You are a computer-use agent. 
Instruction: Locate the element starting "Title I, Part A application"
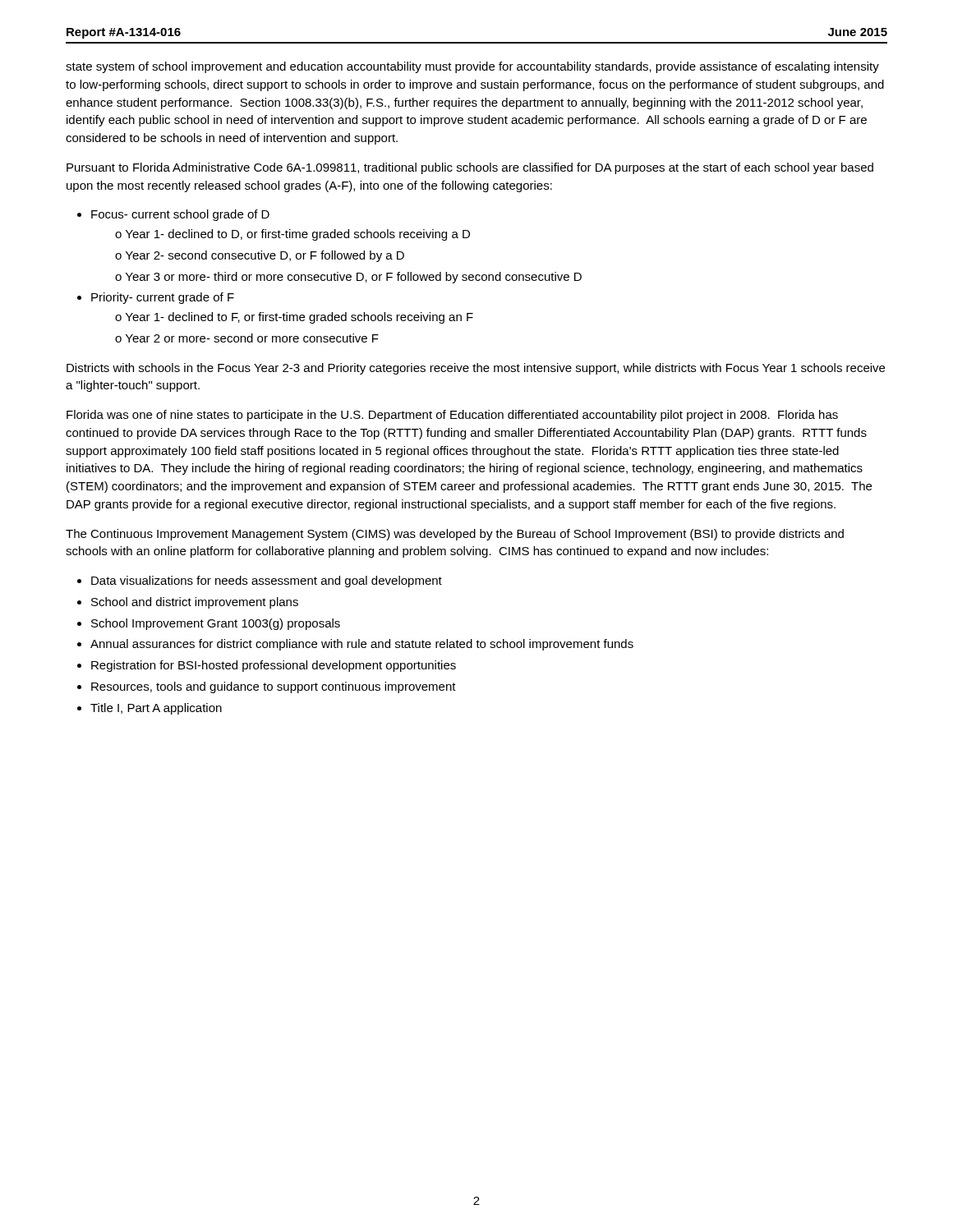point(156,709)
